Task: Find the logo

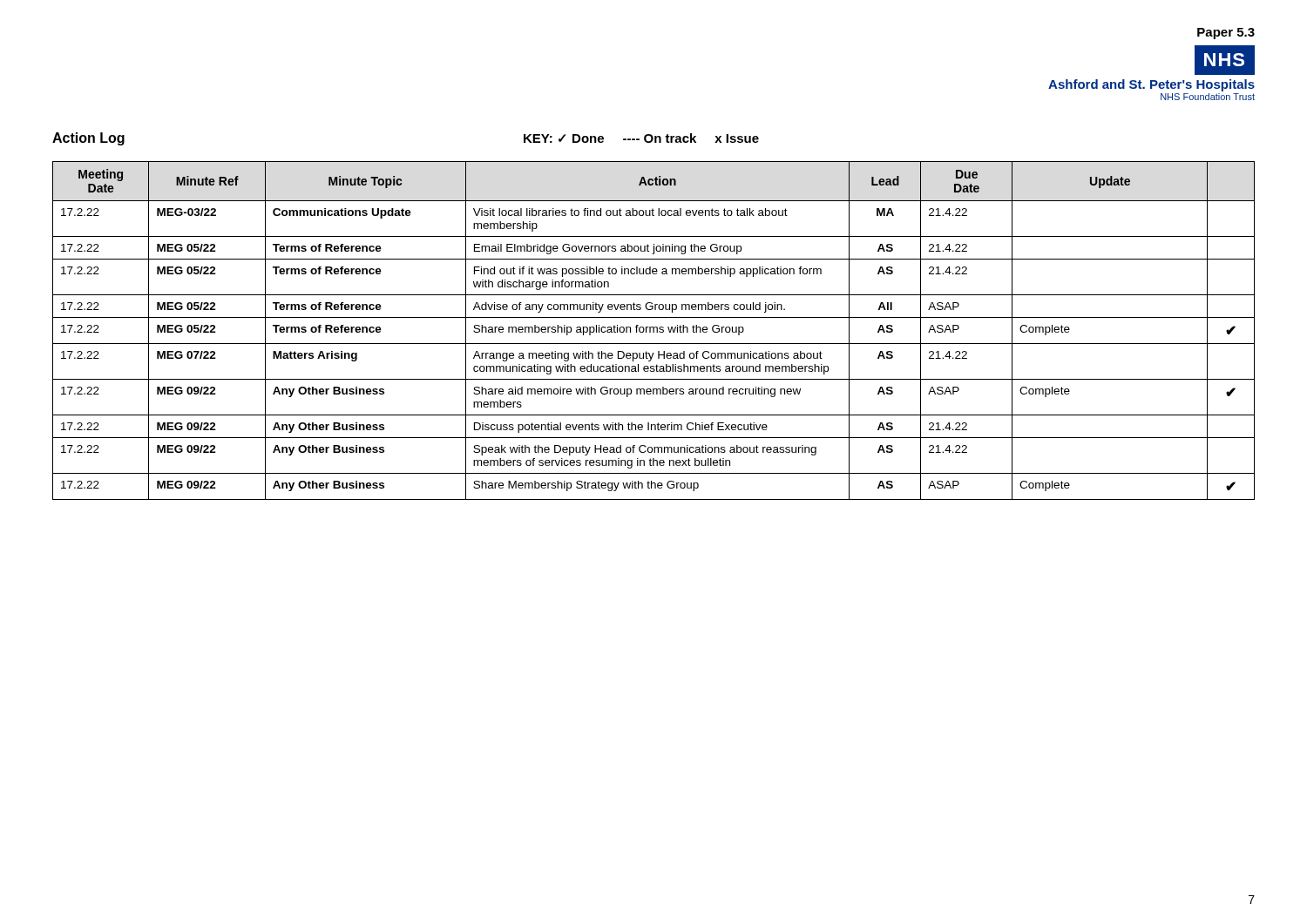Action: pyautogui.click(x=1151, y=74)
